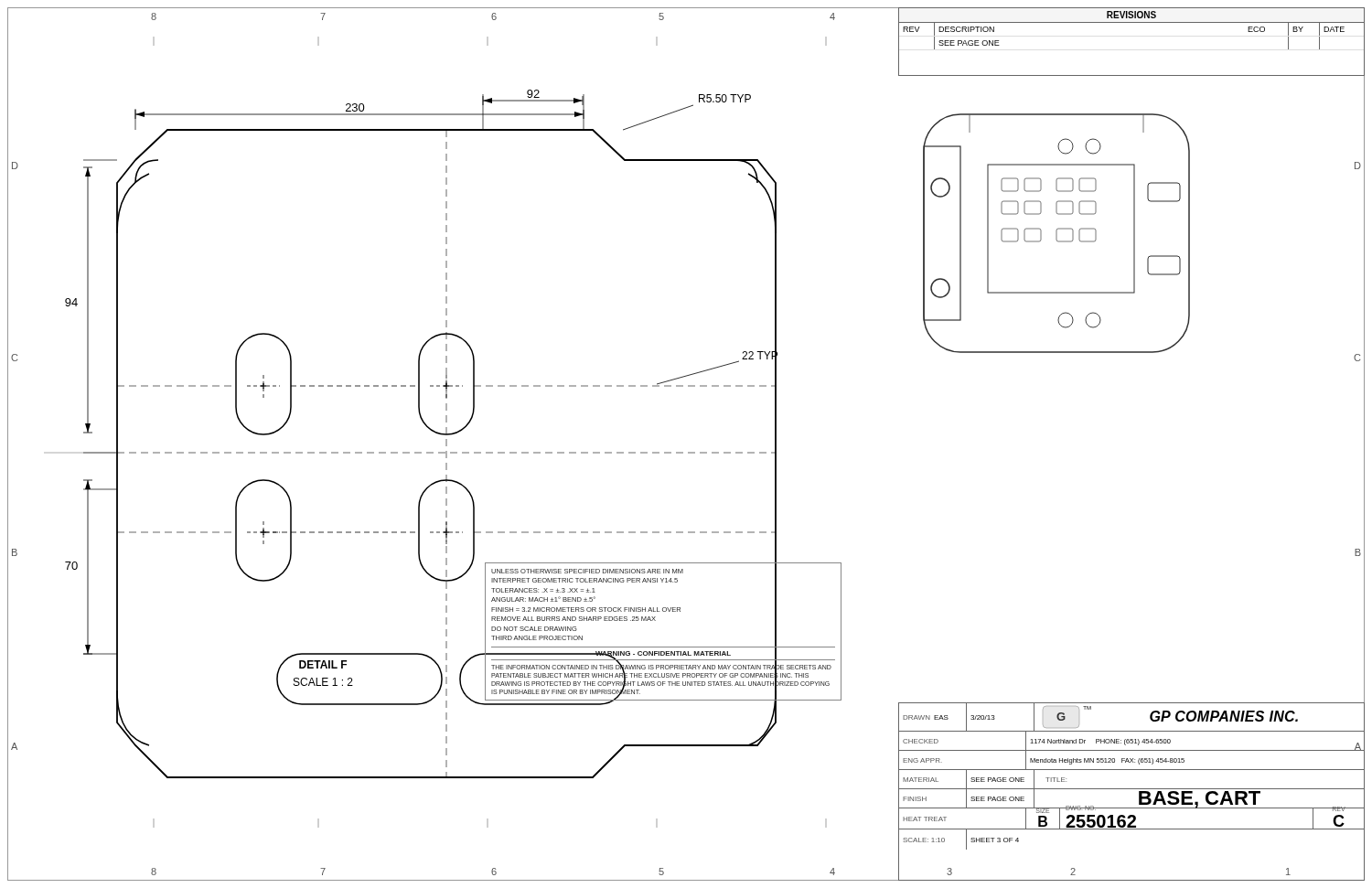Click on the text block starting "UNLESS OTHERWISE SPECIFIED DIMENSIONS ARE IN MM INTERPRET"

pyautogui.click(x=663, y=631)
